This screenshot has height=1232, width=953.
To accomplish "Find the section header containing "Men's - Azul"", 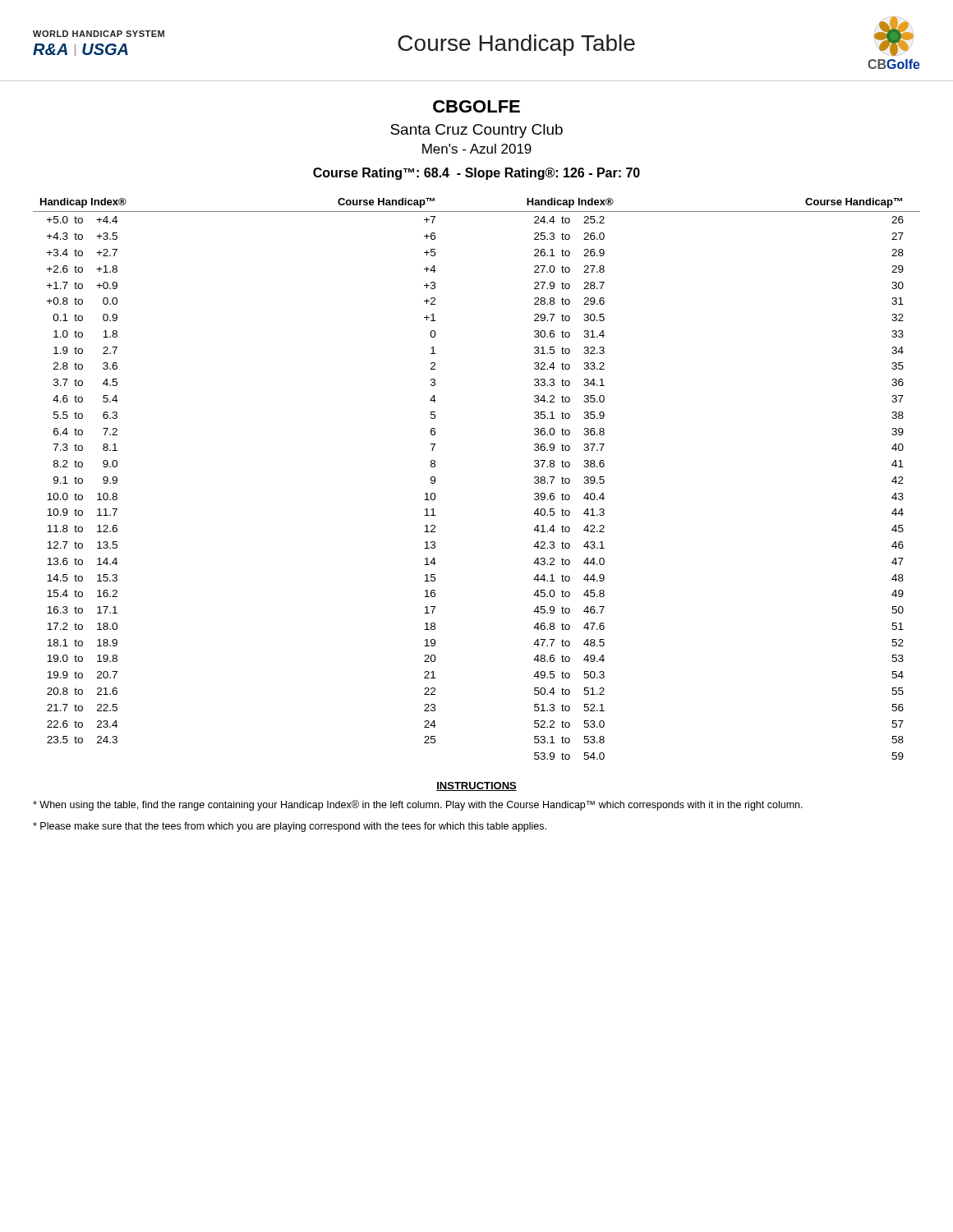I will (x=476, y=149).
